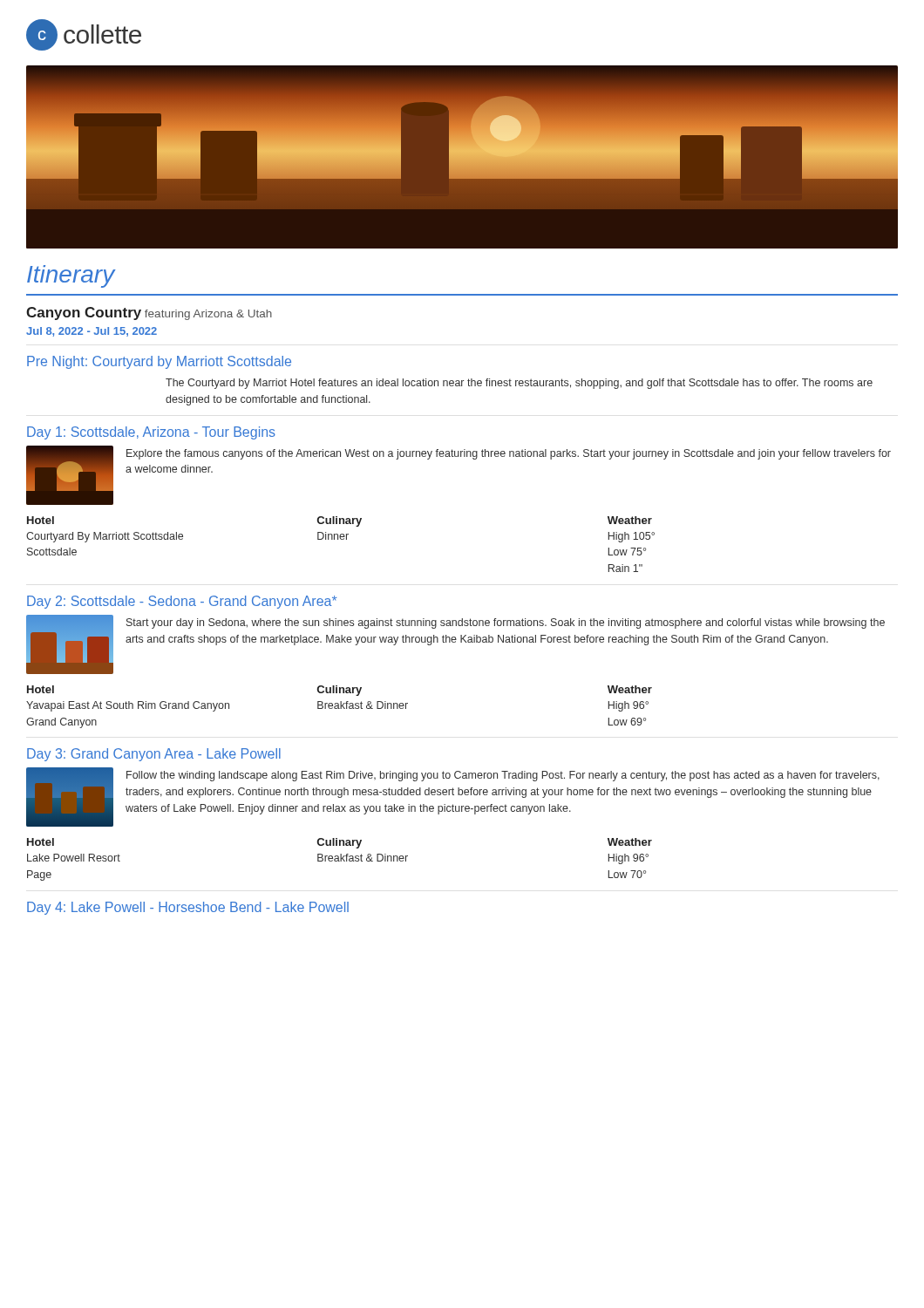Navigate to the text block starting "Day 1: Scottsdale,"
This screenshot has width=924, height=1308.
pos(151,432)
